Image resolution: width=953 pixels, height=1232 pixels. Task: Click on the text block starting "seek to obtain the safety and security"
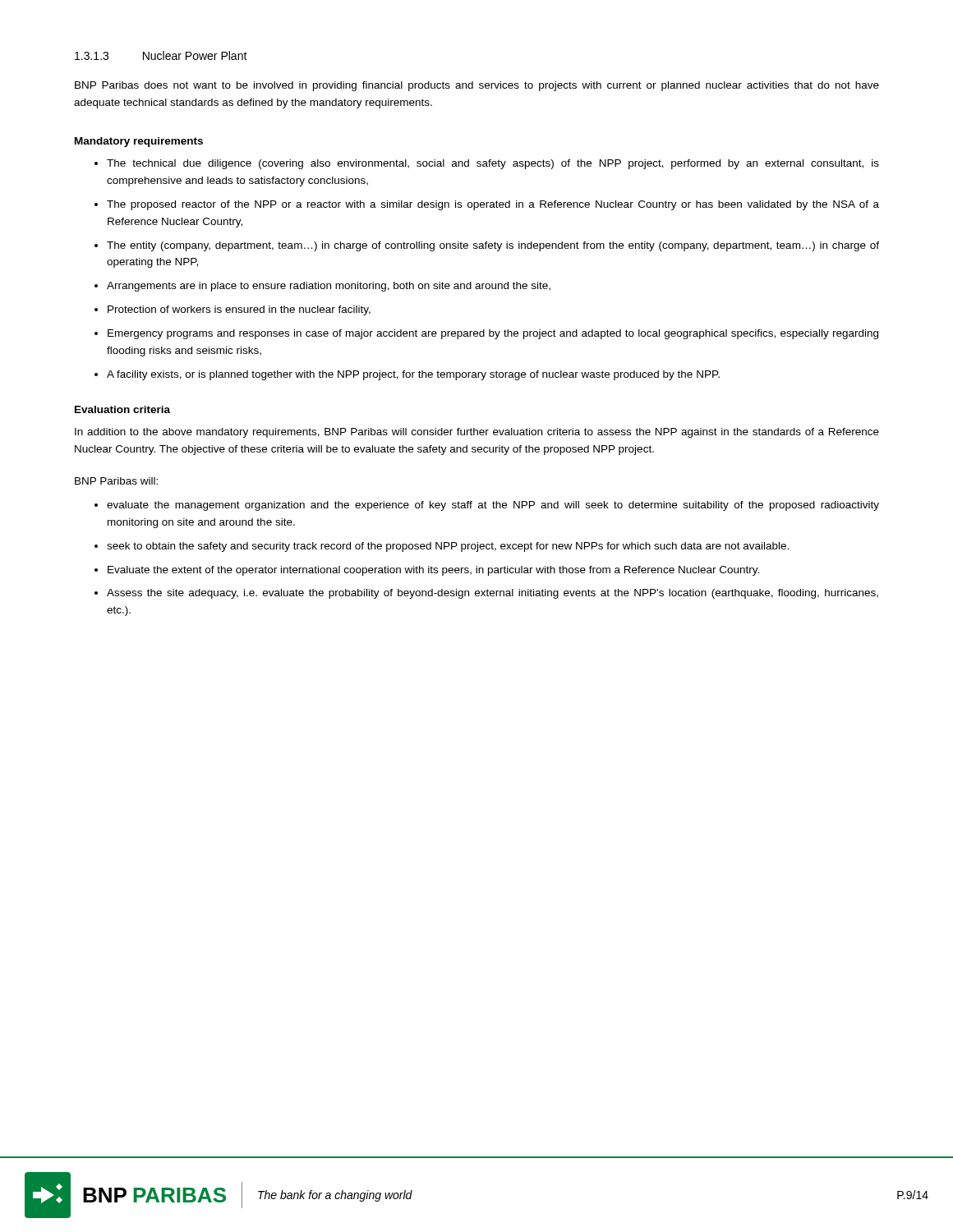coord(448,545)
